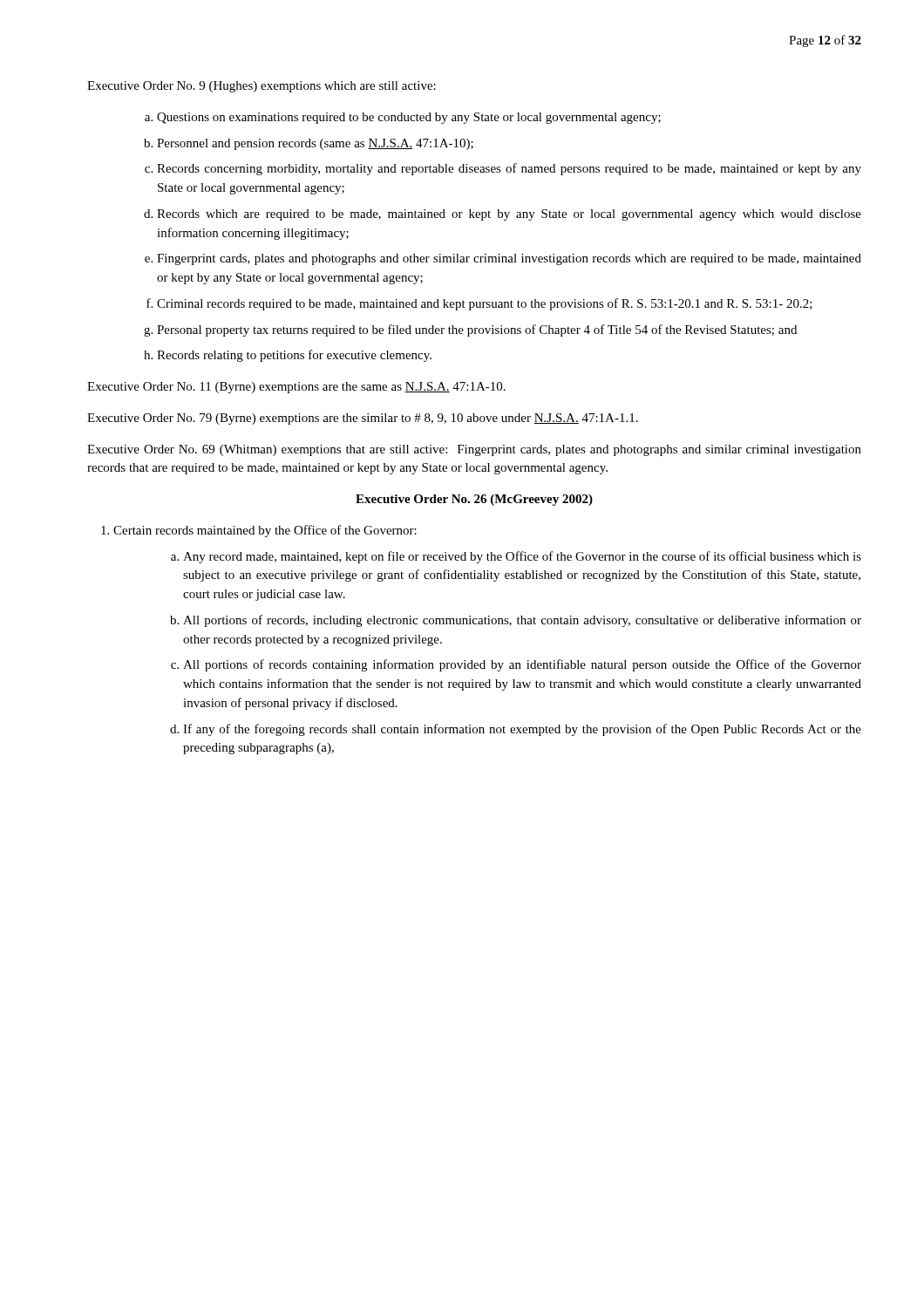Locate the text block that reads "Executive Order No. 69"
Image resolution: width=924 pixels, height=1308 pixels.
(474, 458)
